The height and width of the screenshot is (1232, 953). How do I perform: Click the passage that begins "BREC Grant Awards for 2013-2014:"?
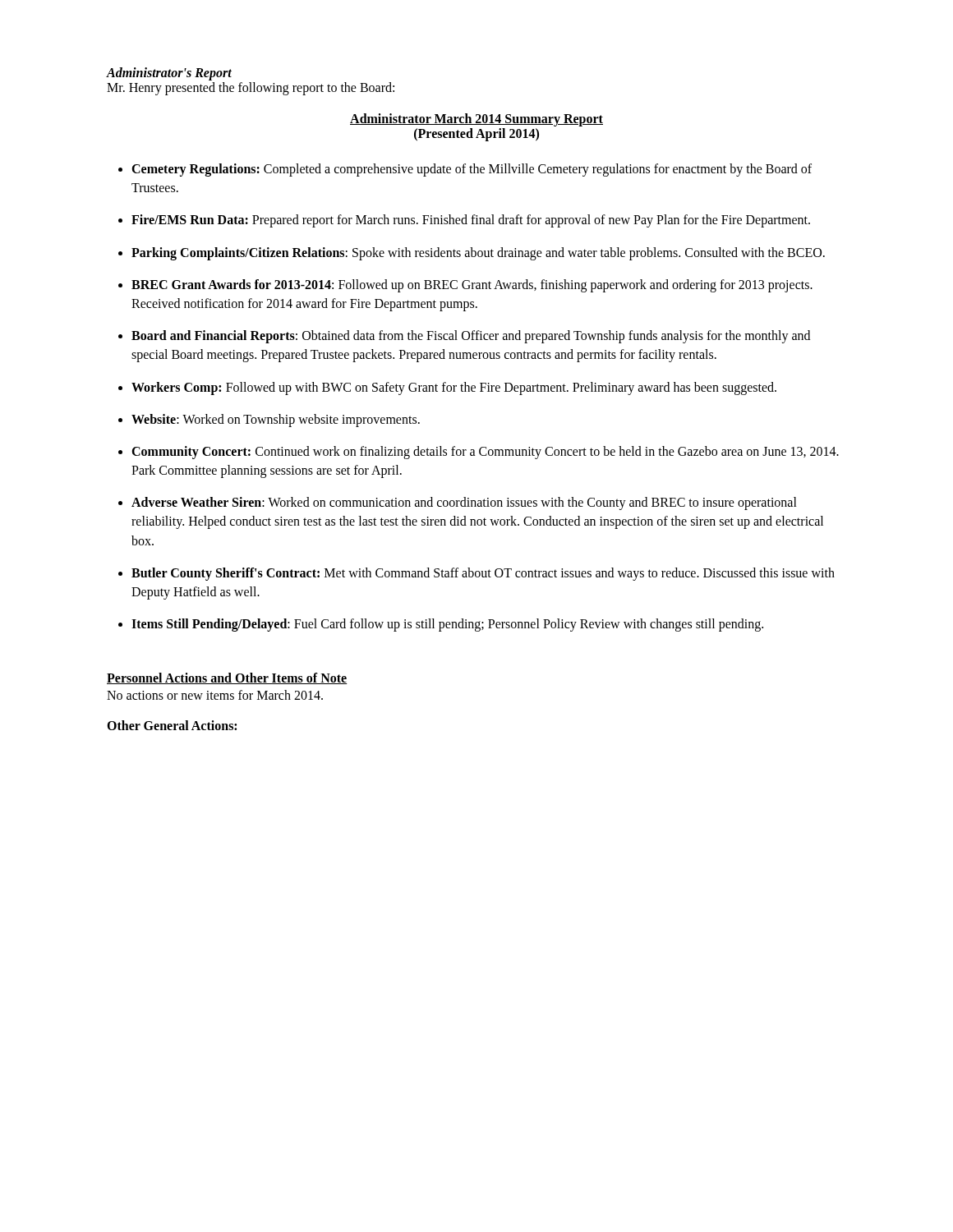click(x=472, y=294)
